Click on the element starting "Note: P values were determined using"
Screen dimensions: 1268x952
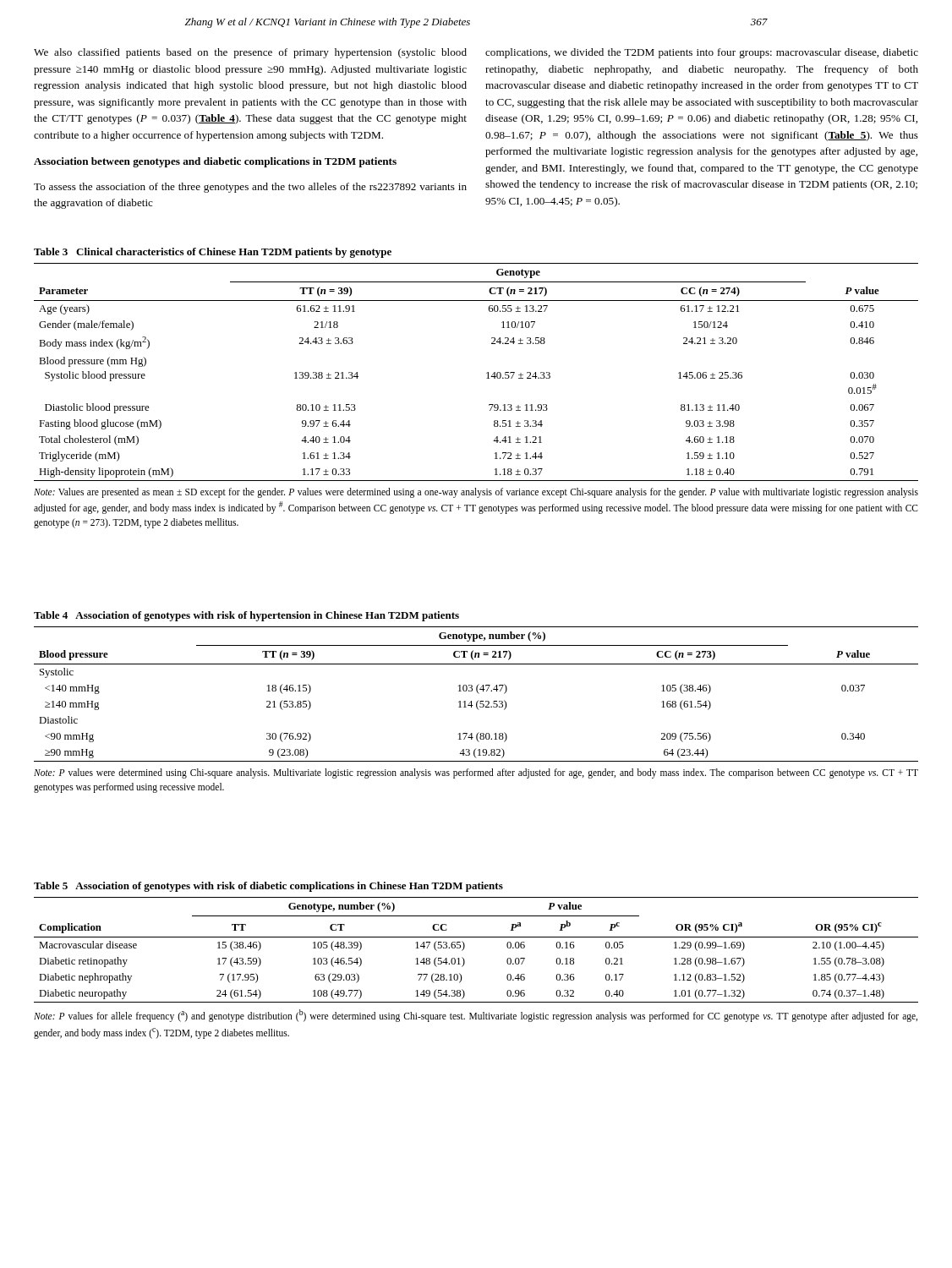pyautogui.click(x=476, y=780)
